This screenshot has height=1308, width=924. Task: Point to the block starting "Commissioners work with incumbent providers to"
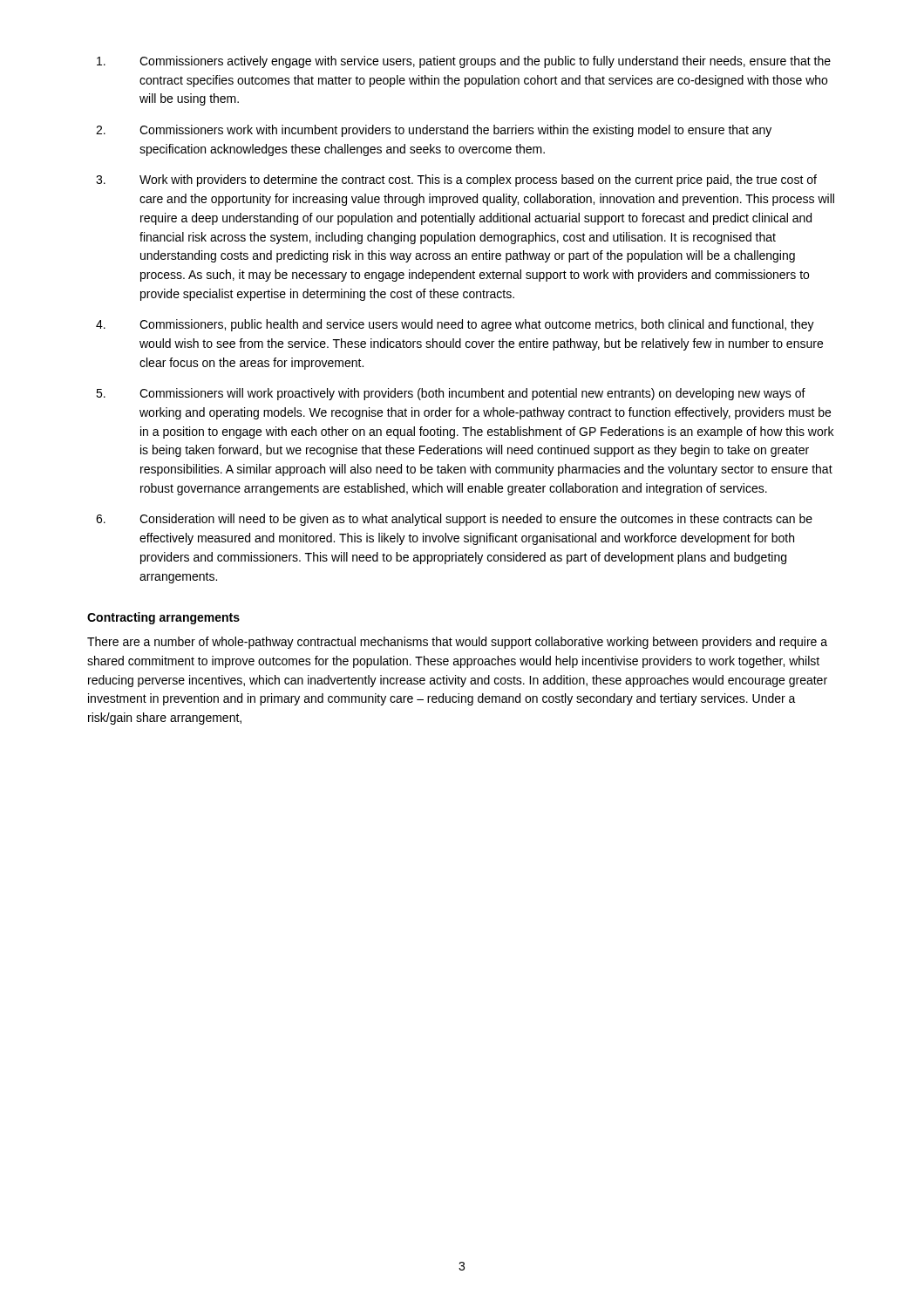[x=456, y=139]
